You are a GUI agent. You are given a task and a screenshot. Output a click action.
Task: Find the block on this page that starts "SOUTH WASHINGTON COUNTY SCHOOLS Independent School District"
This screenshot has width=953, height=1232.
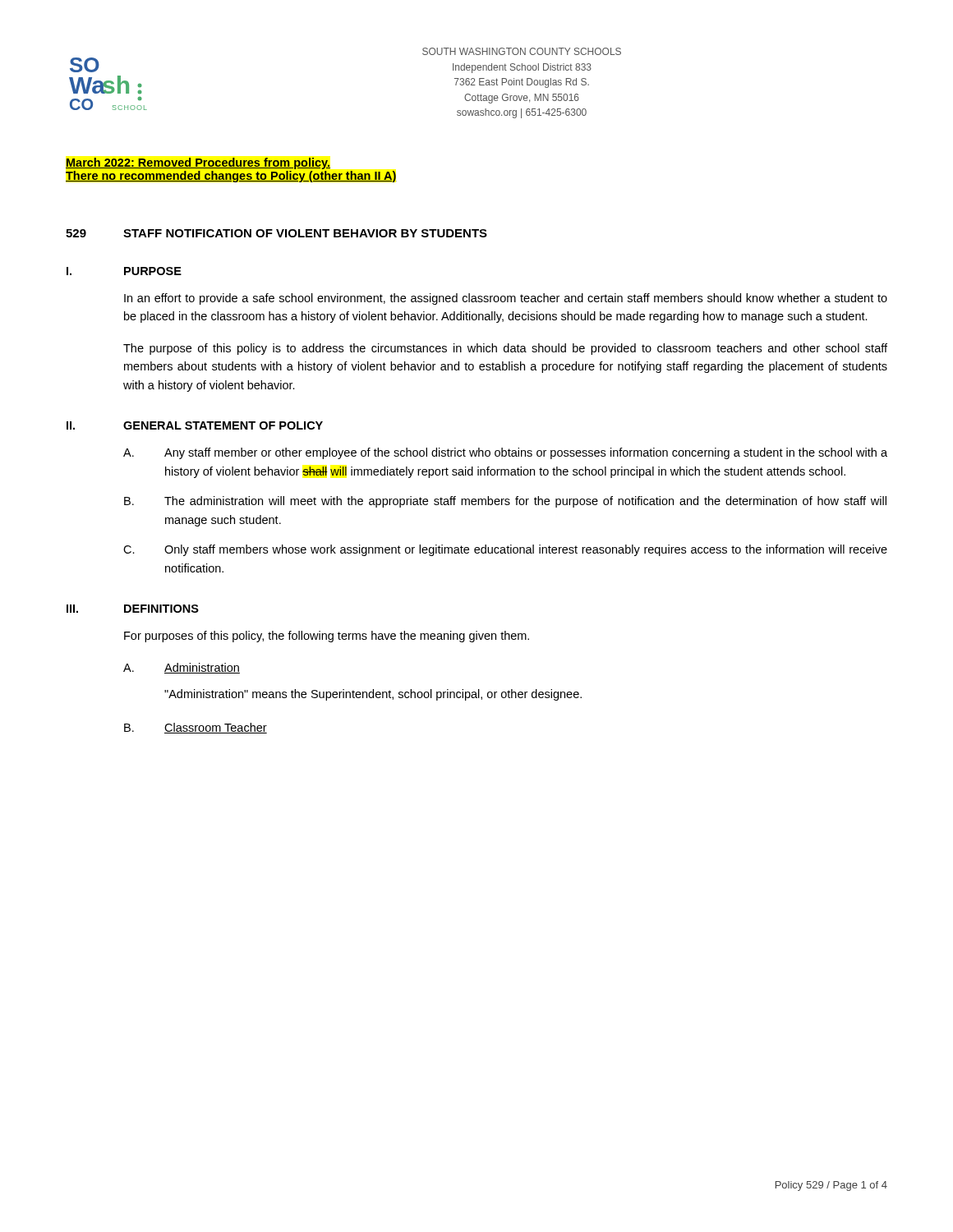click(x=522, y=82)
